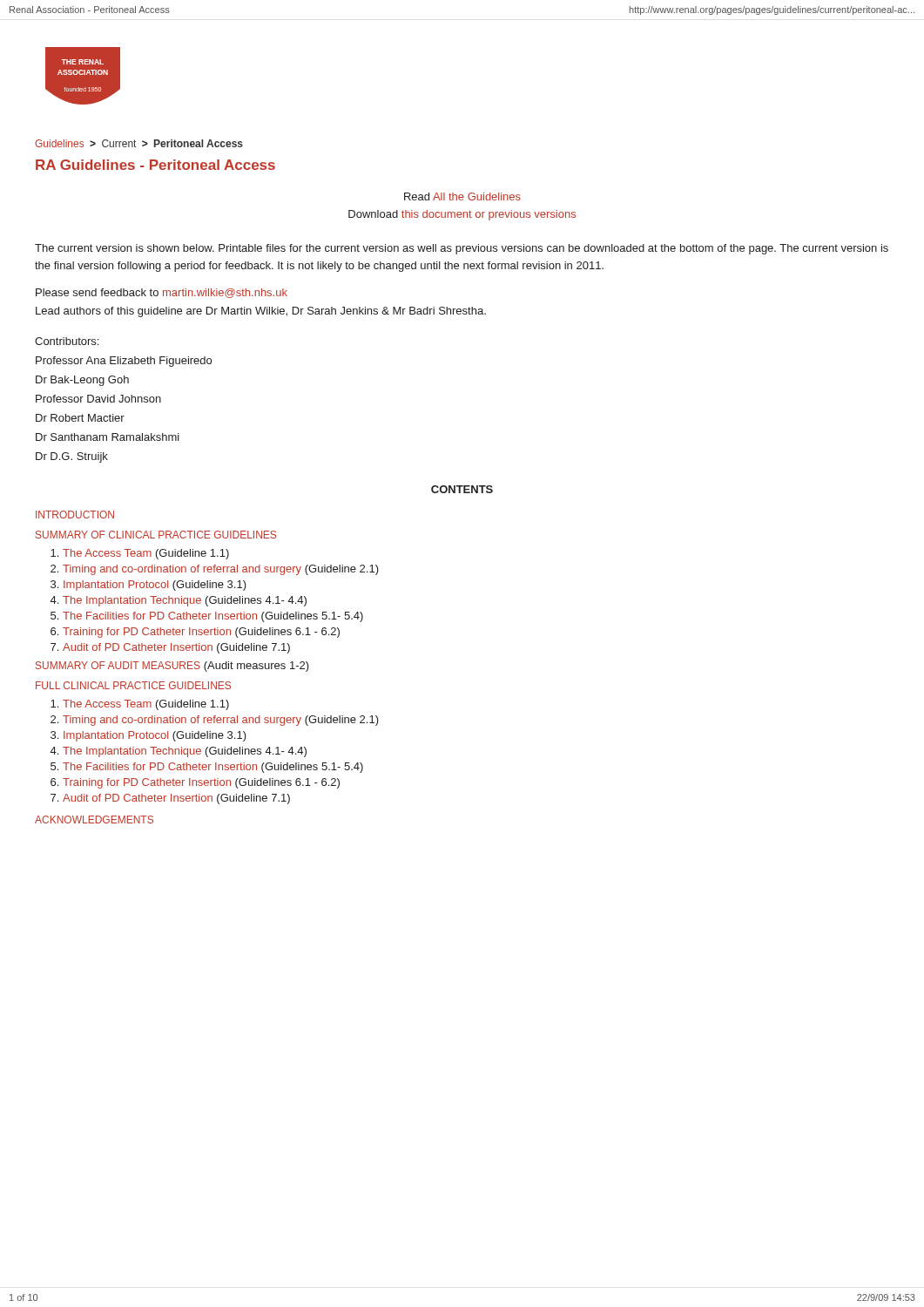Where is the passage that starts "The current version is"?
The height and width of the screenshot is (1307, 924).
click(x=462, y=256)
